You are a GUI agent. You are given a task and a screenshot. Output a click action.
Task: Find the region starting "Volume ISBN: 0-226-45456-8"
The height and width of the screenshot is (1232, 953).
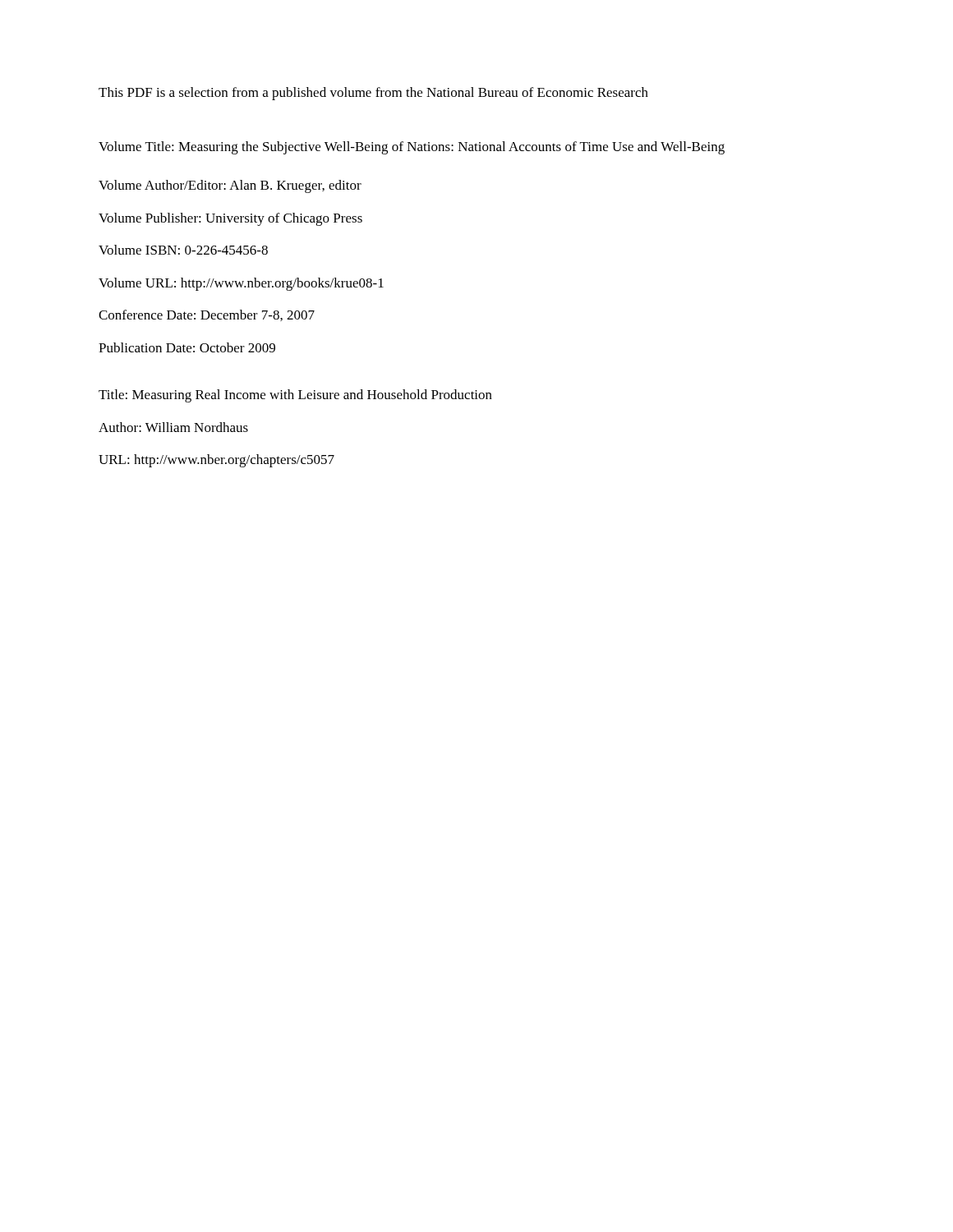pos(183,250)
